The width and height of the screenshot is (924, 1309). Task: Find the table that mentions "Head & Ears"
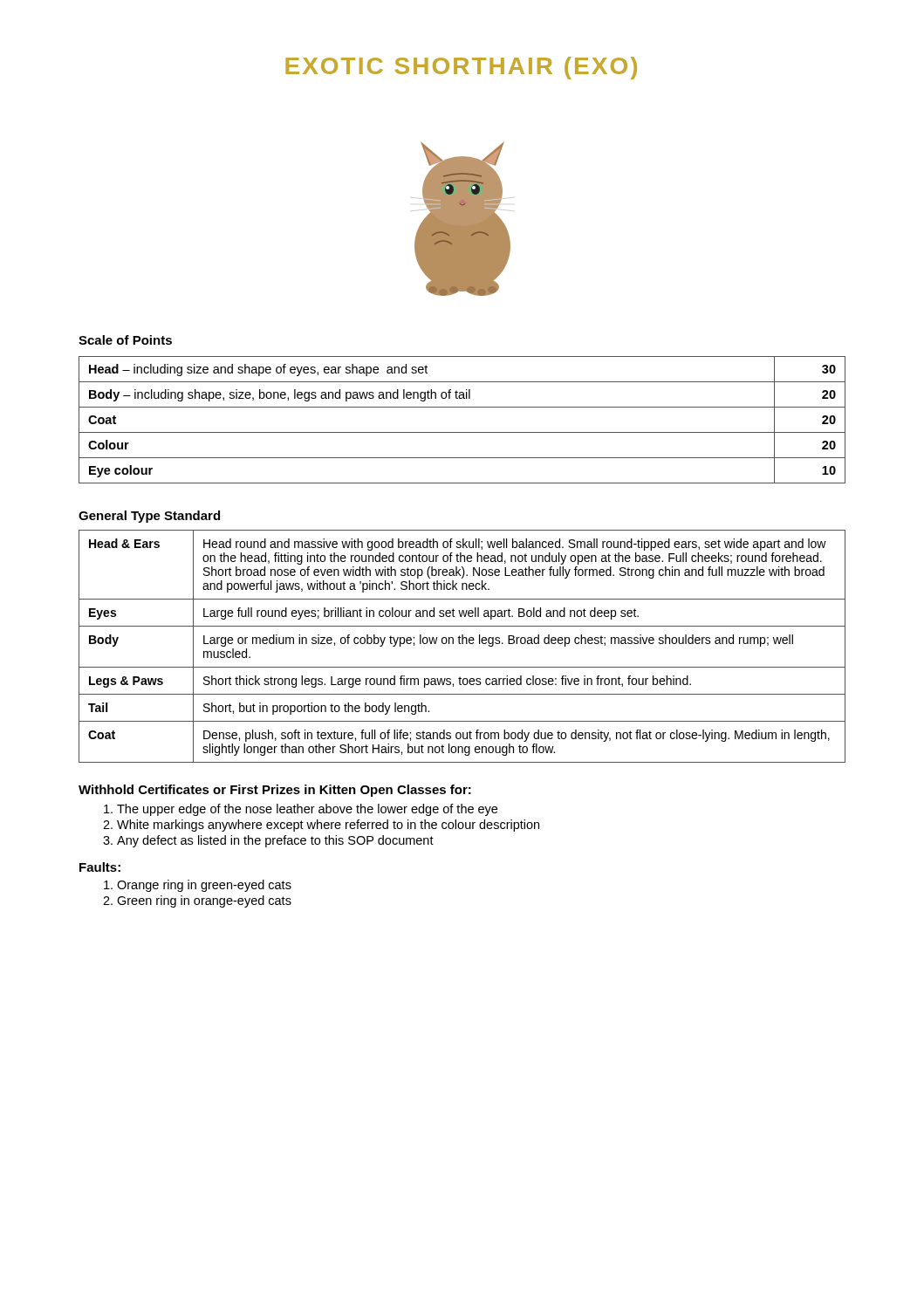tap(462, 646)
